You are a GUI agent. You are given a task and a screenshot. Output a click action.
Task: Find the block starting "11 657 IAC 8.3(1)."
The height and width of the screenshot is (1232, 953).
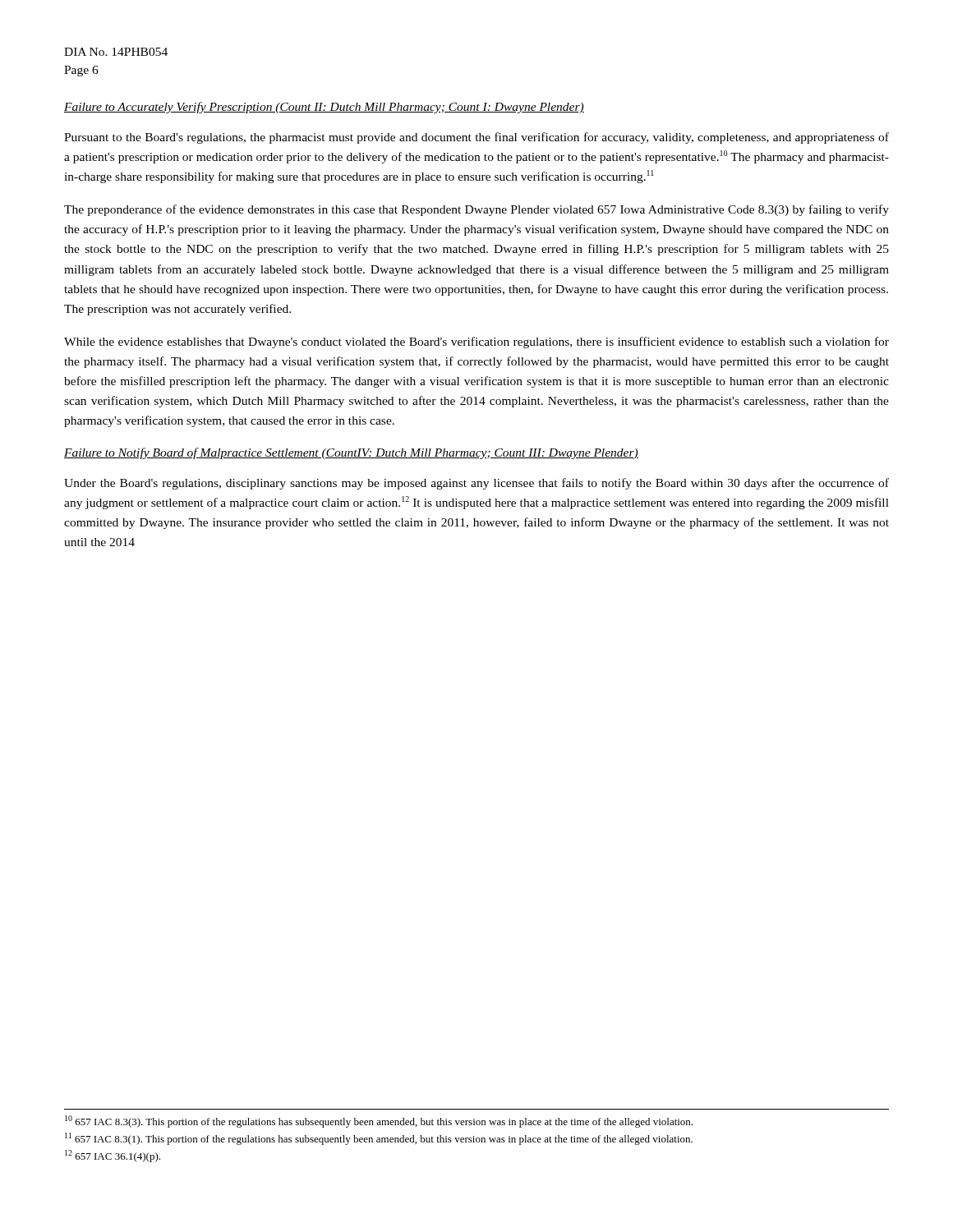pyautogui.click(x=379, y=1139)
